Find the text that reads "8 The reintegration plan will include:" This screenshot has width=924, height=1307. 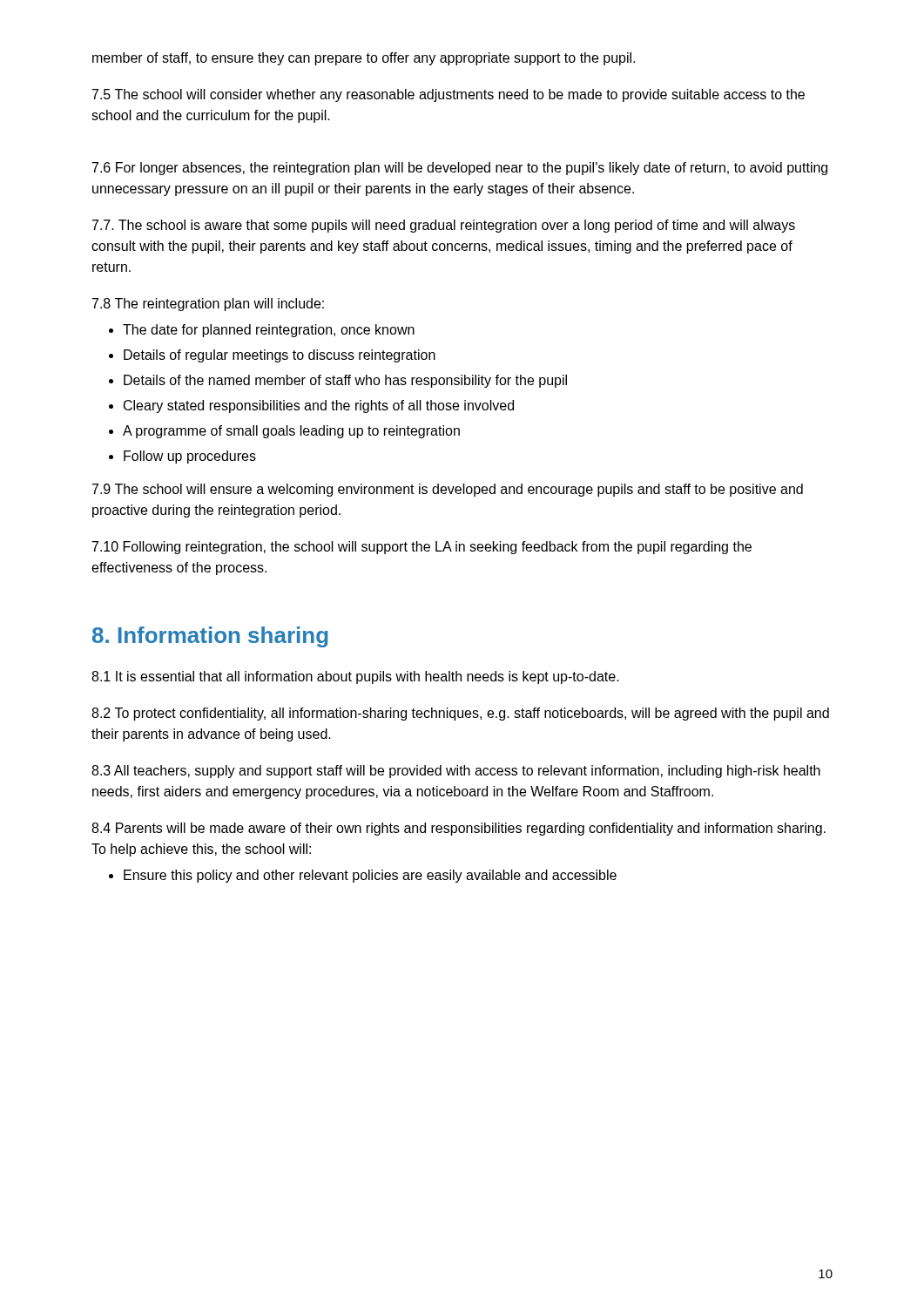[x=208, y=304]
